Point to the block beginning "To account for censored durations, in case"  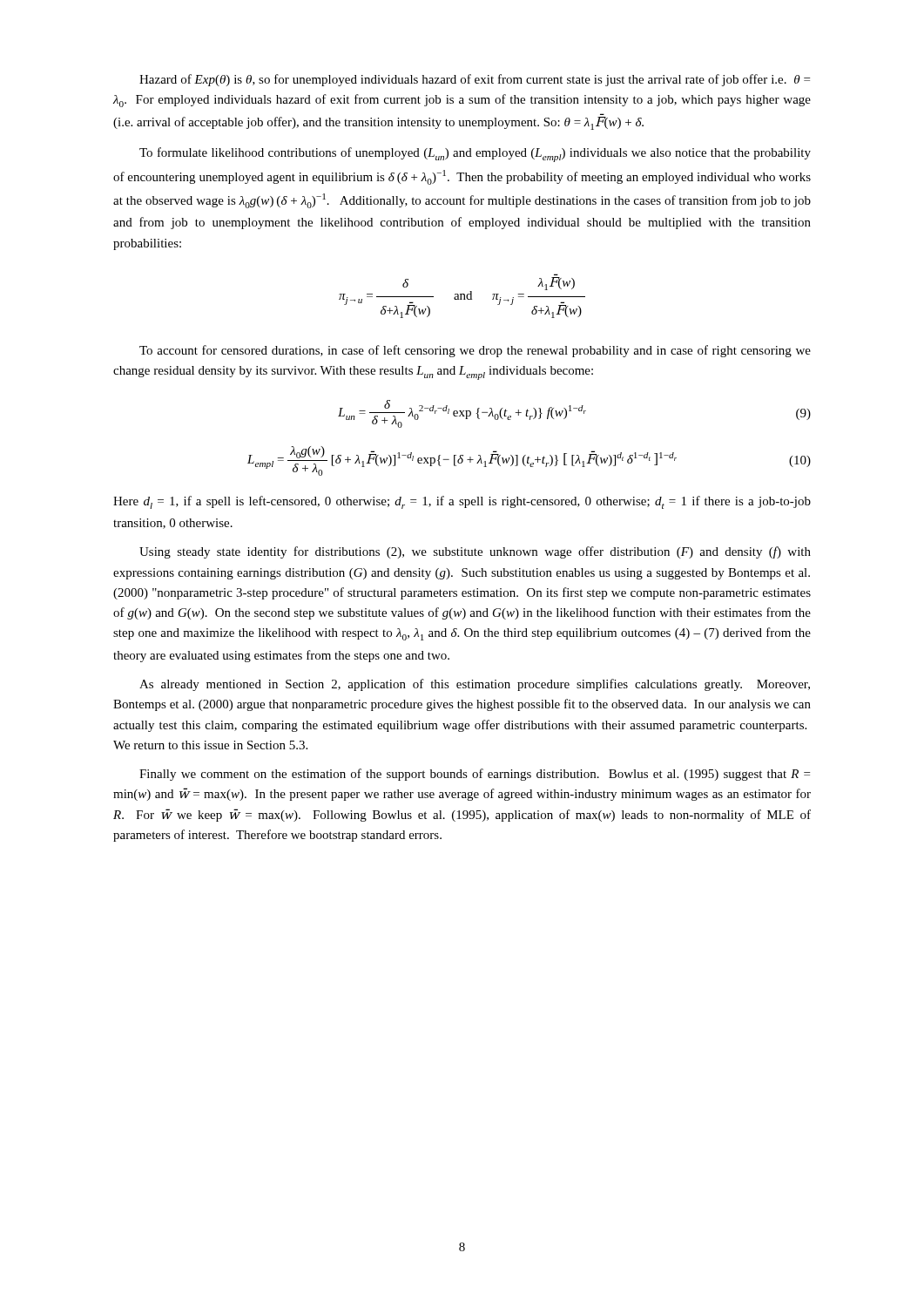462,362
